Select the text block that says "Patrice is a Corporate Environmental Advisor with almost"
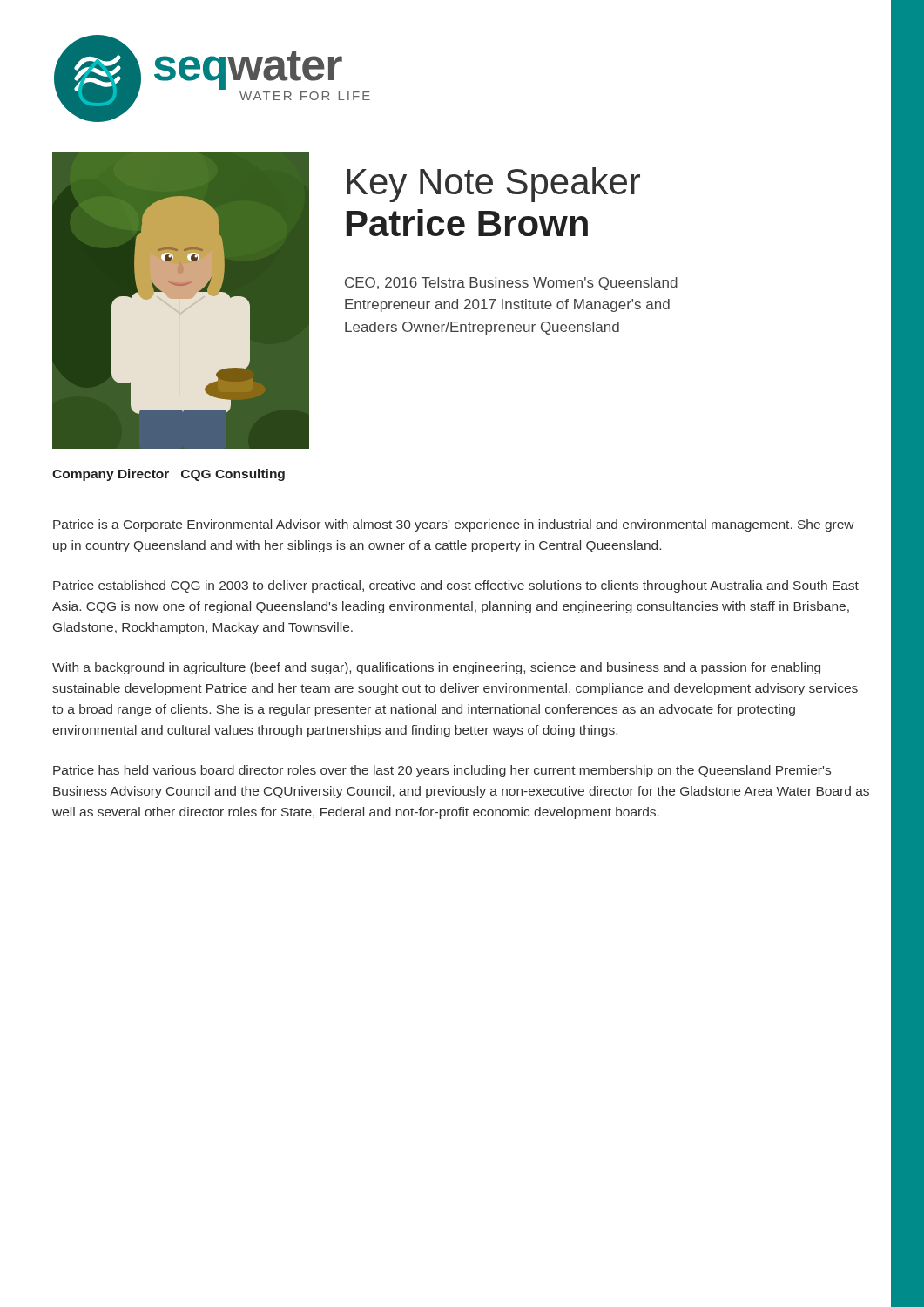Image resolution: width=924 pixels, height=1307 pixels. tap(462, 535)
